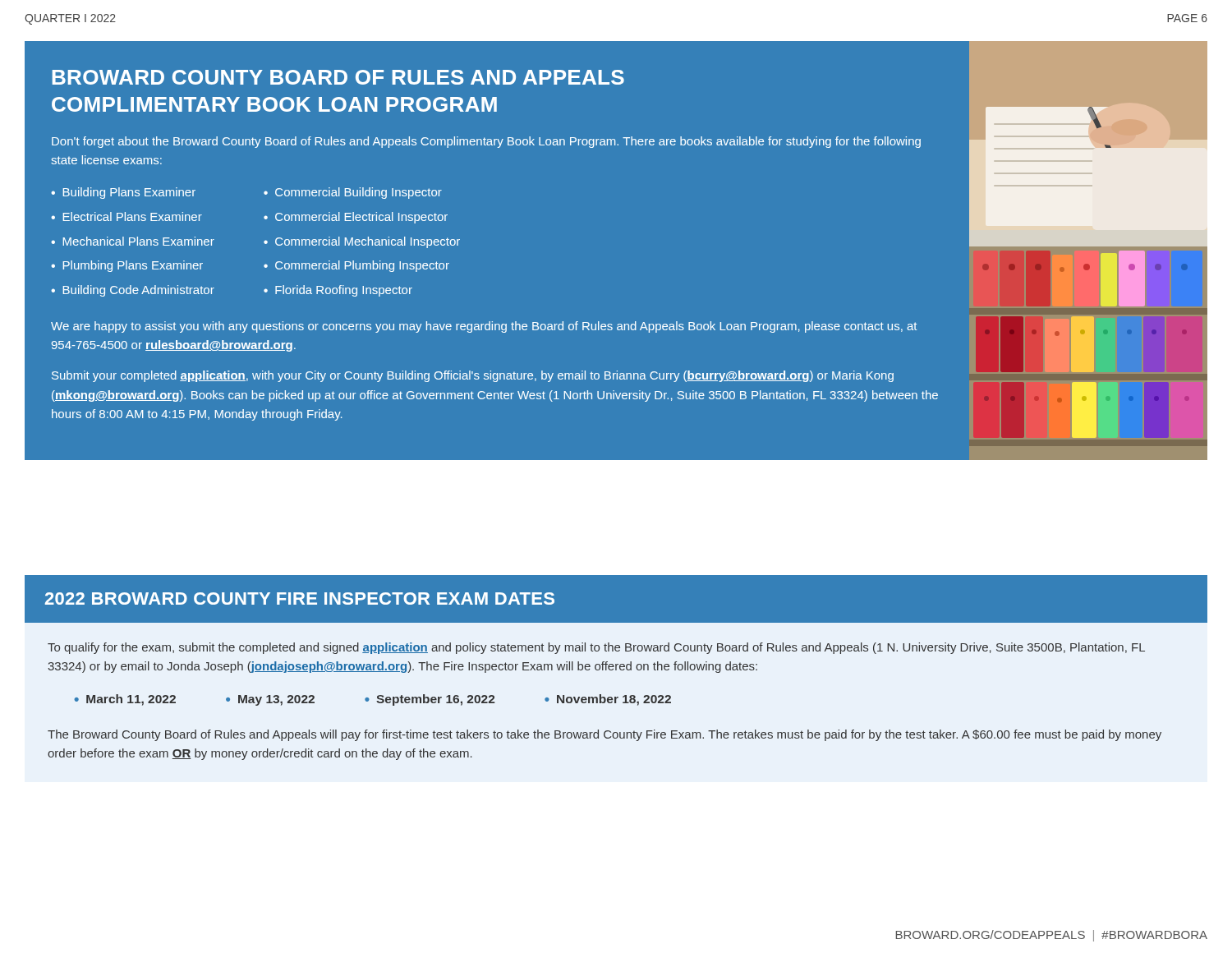1232x953 pixels.
Task: Select the text block starting "Florida Roofing Inspector"
Action: [343, 290]
